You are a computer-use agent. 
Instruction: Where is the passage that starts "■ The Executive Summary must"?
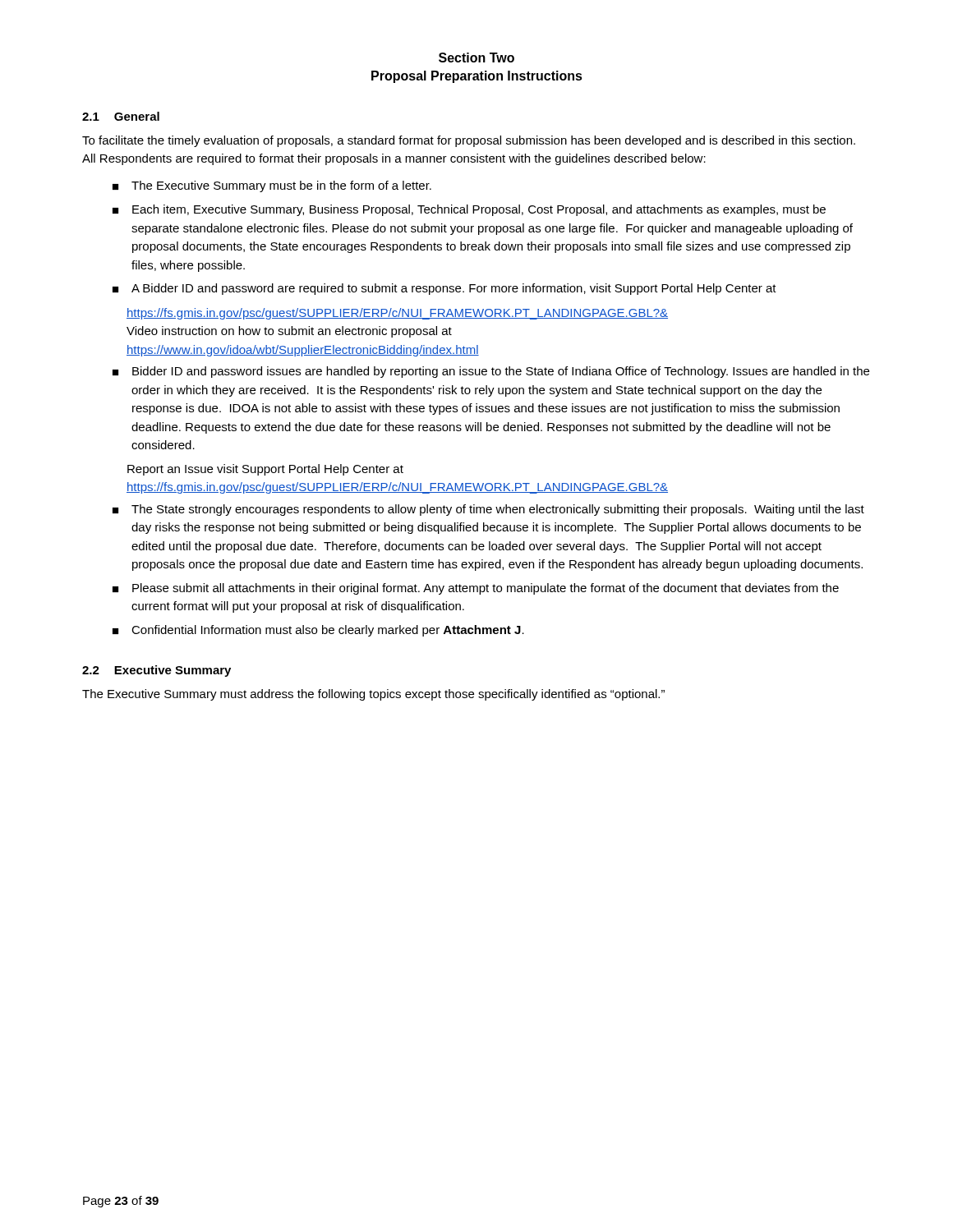(x=272, y=186)
